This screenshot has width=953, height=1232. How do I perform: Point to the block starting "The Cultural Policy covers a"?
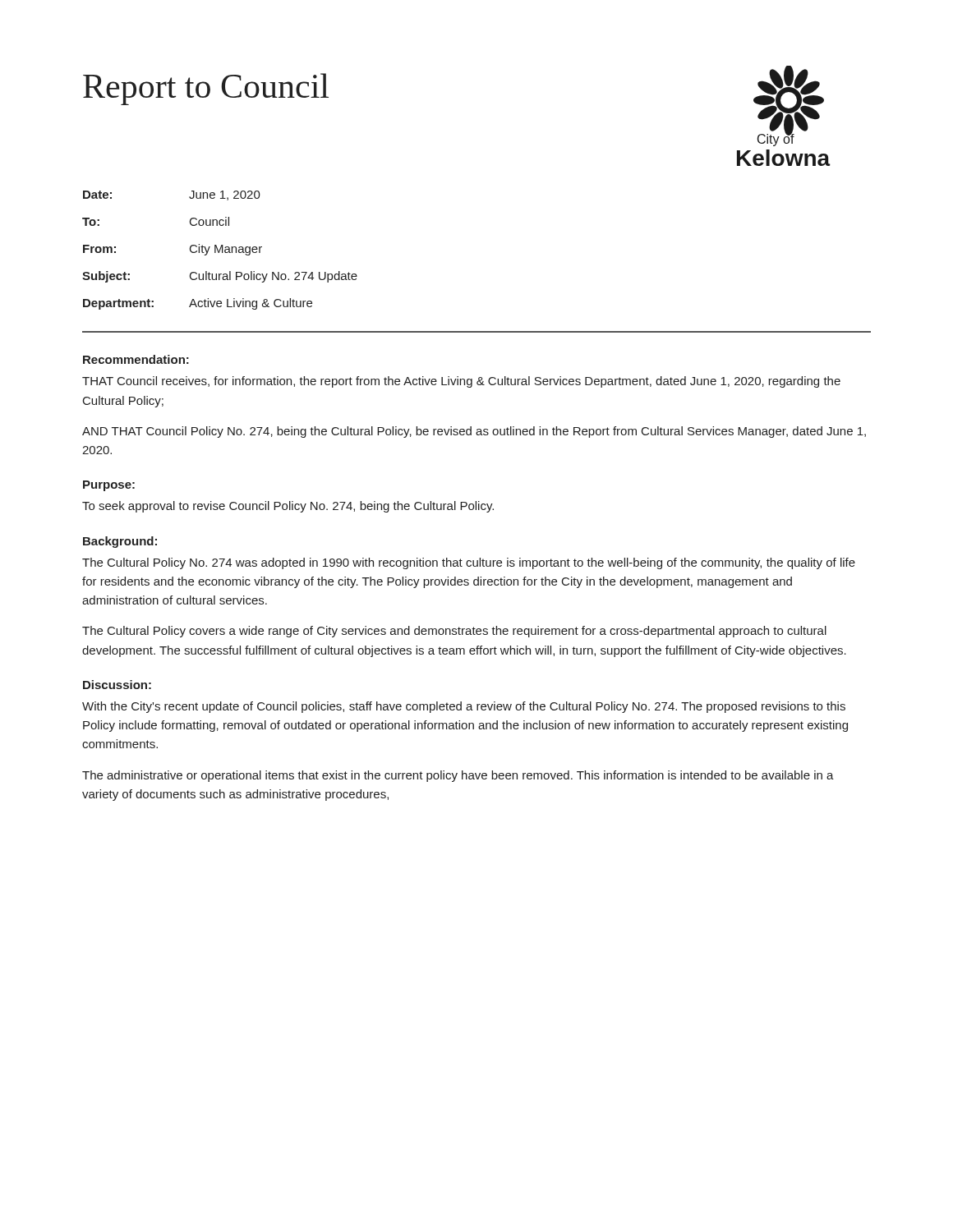(476, 640)
